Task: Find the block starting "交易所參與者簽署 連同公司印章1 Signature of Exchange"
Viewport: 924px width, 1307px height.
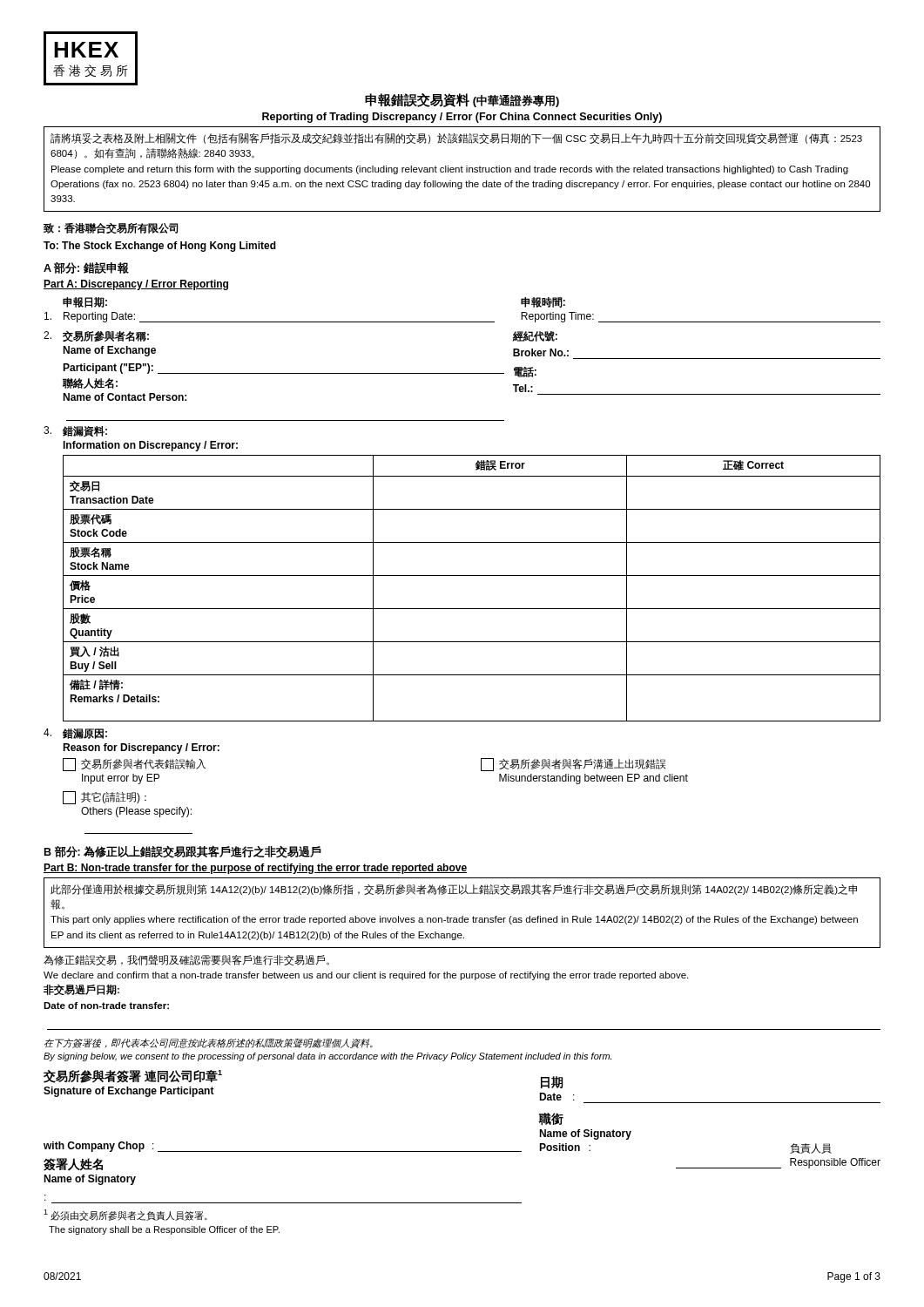Action: pyautogui.click(x=102, y=1087)
